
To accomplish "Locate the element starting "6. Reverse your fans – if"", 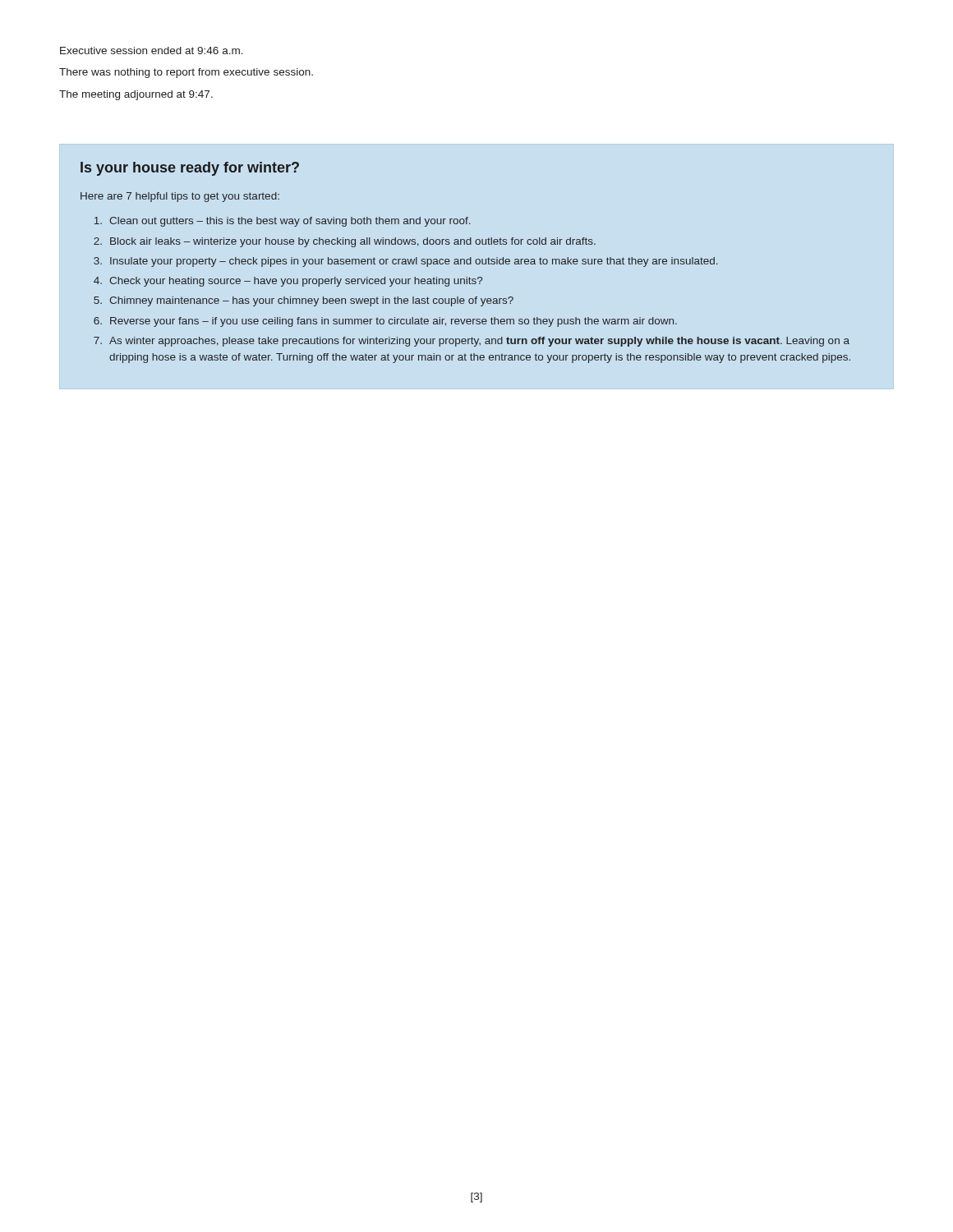I will [476, 321].
